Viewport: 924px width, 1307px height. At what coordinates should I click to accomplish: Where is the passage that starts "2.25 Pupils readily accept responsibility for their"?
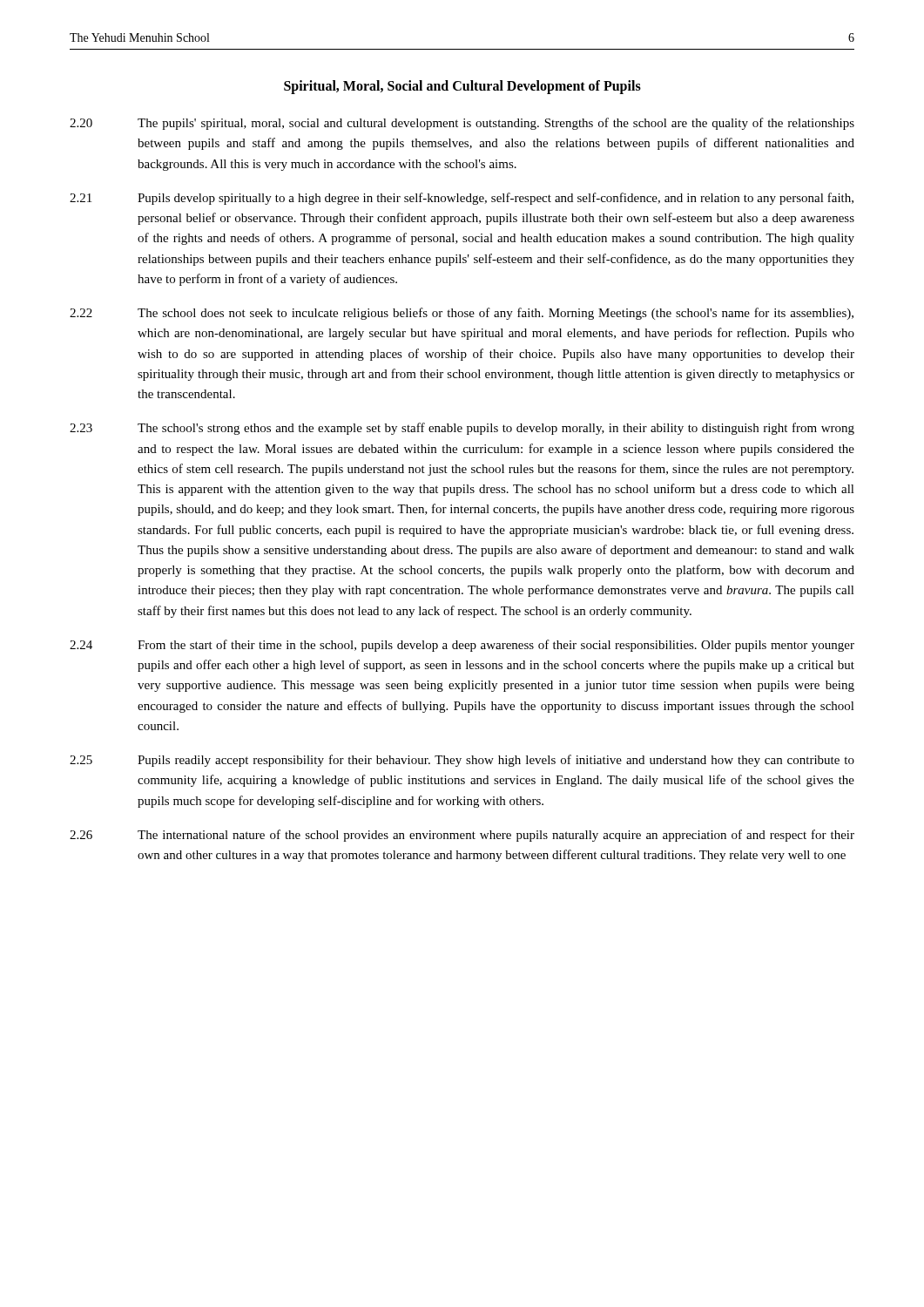pos(462,781)
